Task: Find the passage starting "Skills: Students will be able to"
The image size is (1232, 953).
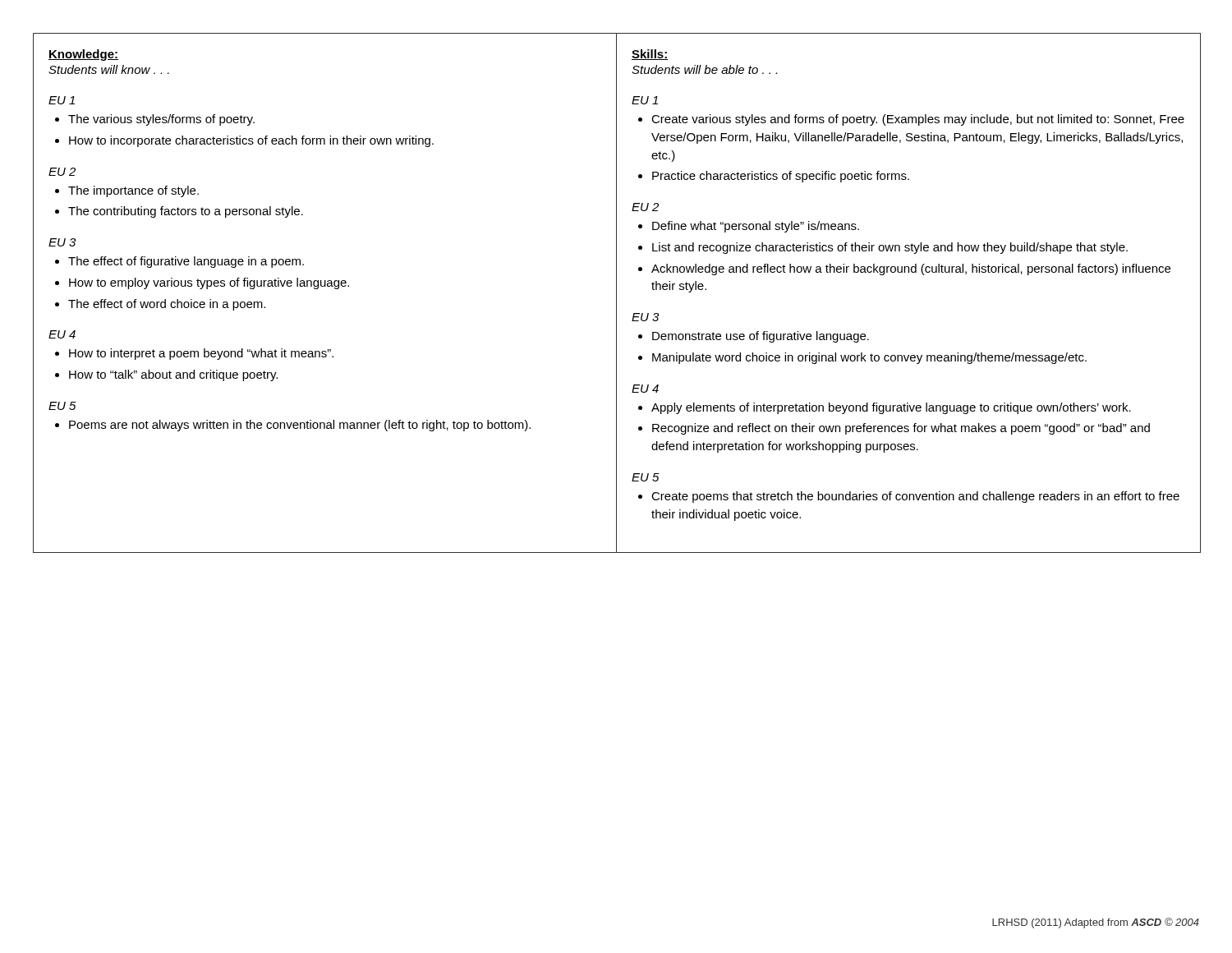Action: coord(705,62)
